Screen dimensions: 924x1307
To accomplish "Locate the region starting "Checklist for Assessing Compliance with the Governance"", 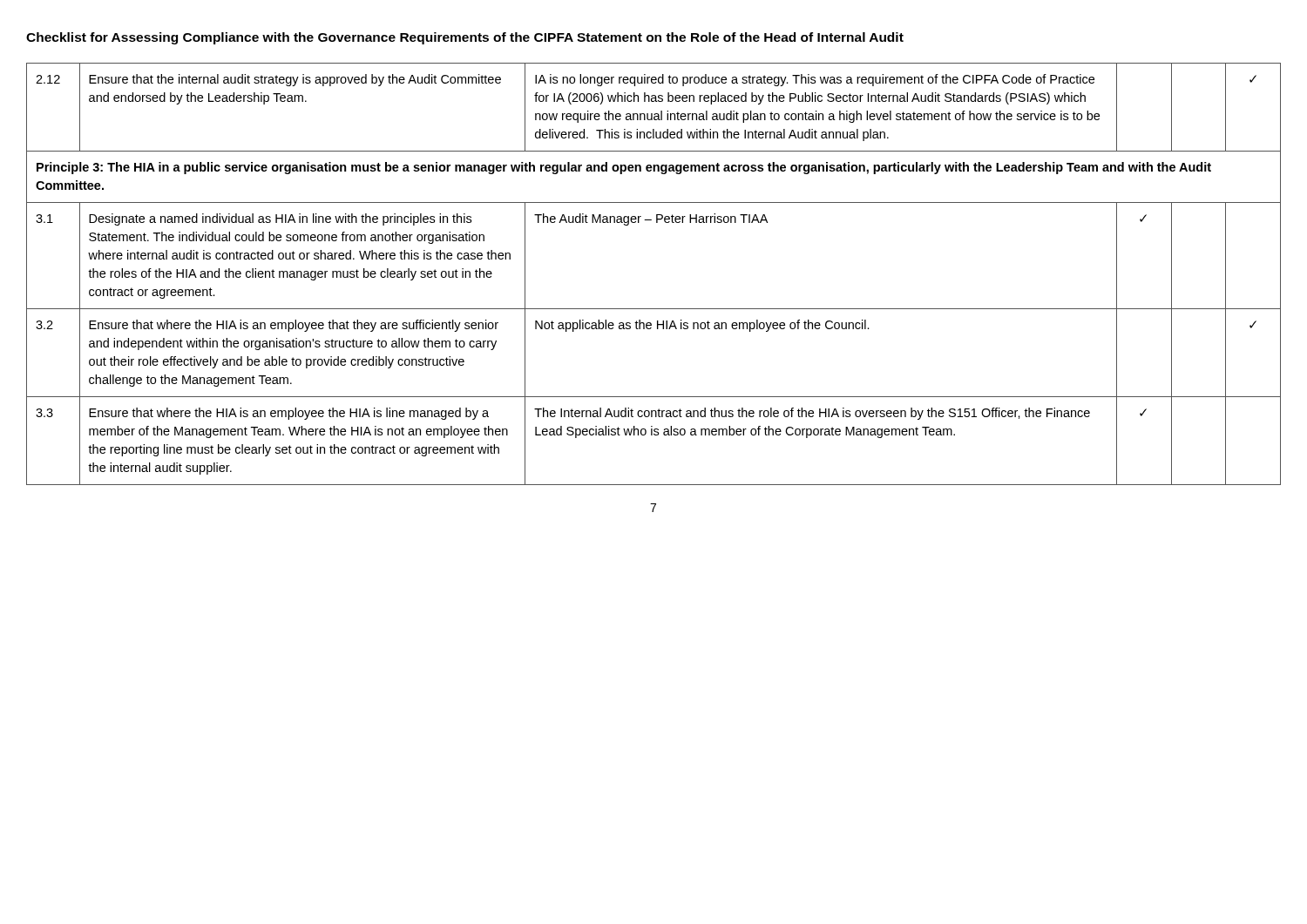I will click(465, 37).
